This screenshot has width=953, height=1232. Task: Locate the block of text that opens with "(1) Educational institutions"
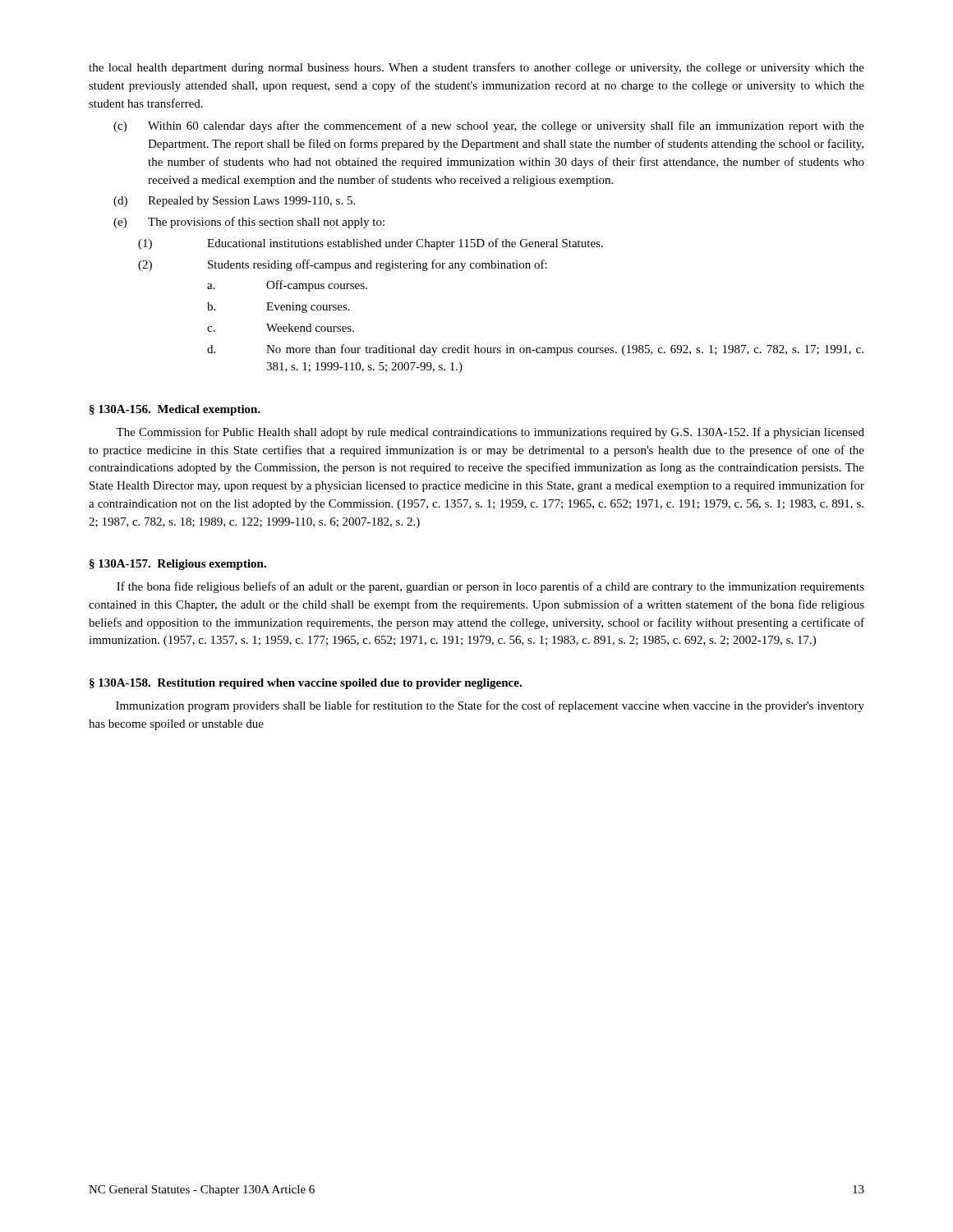(x=346, y=244)
